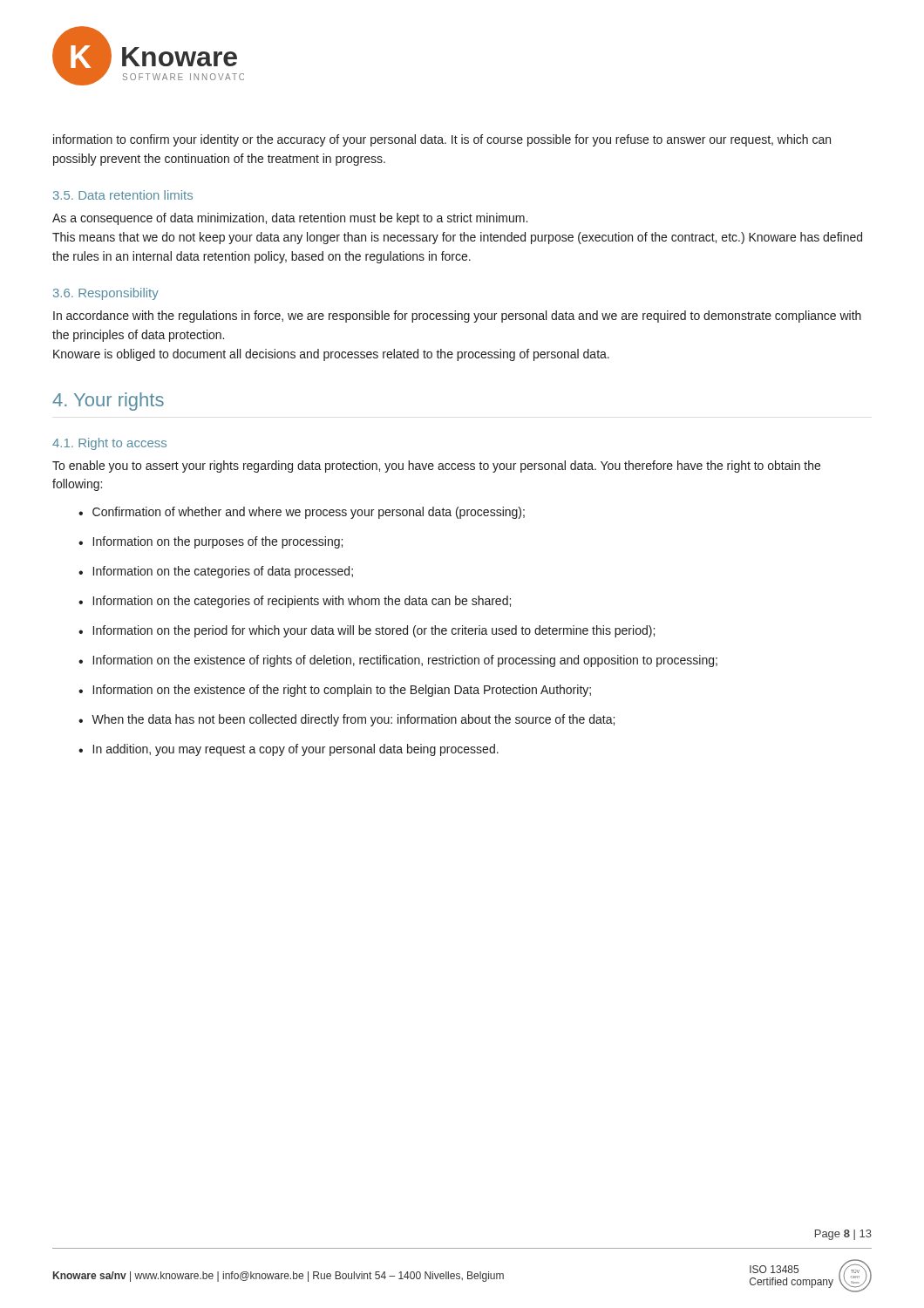Find the element starting "3.5. Data retention limits"
This screenshot has height=1308, width=924.
tap(123, 195)
